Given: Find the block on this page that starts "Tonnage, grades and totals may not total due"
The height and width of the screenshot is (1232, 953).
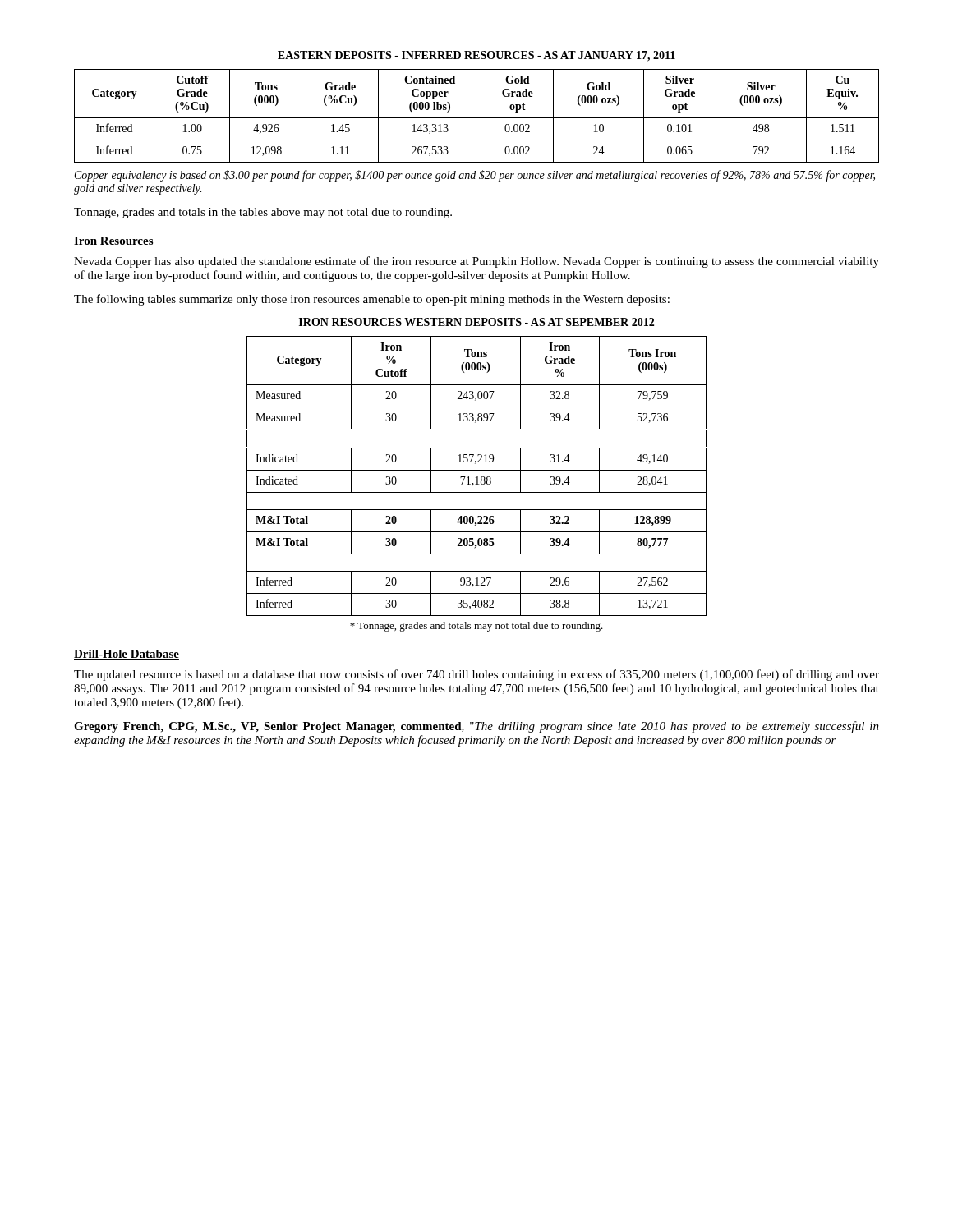Looking at the screenshot, I should 476,625.
